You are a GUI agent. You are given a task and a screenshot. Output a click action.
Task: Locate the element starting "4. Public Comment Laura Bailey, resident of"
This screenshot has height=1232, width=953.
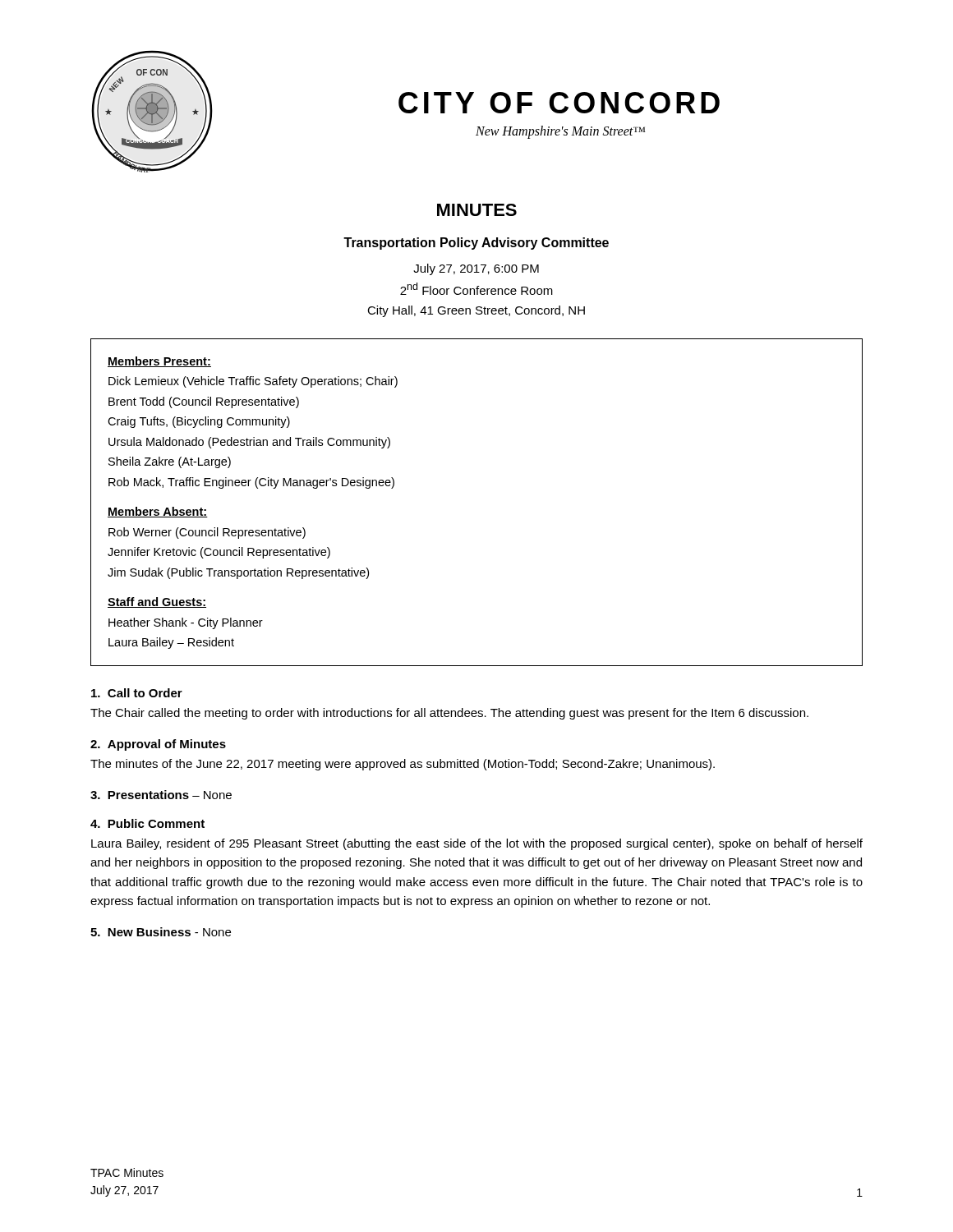[x=476, y=863]
